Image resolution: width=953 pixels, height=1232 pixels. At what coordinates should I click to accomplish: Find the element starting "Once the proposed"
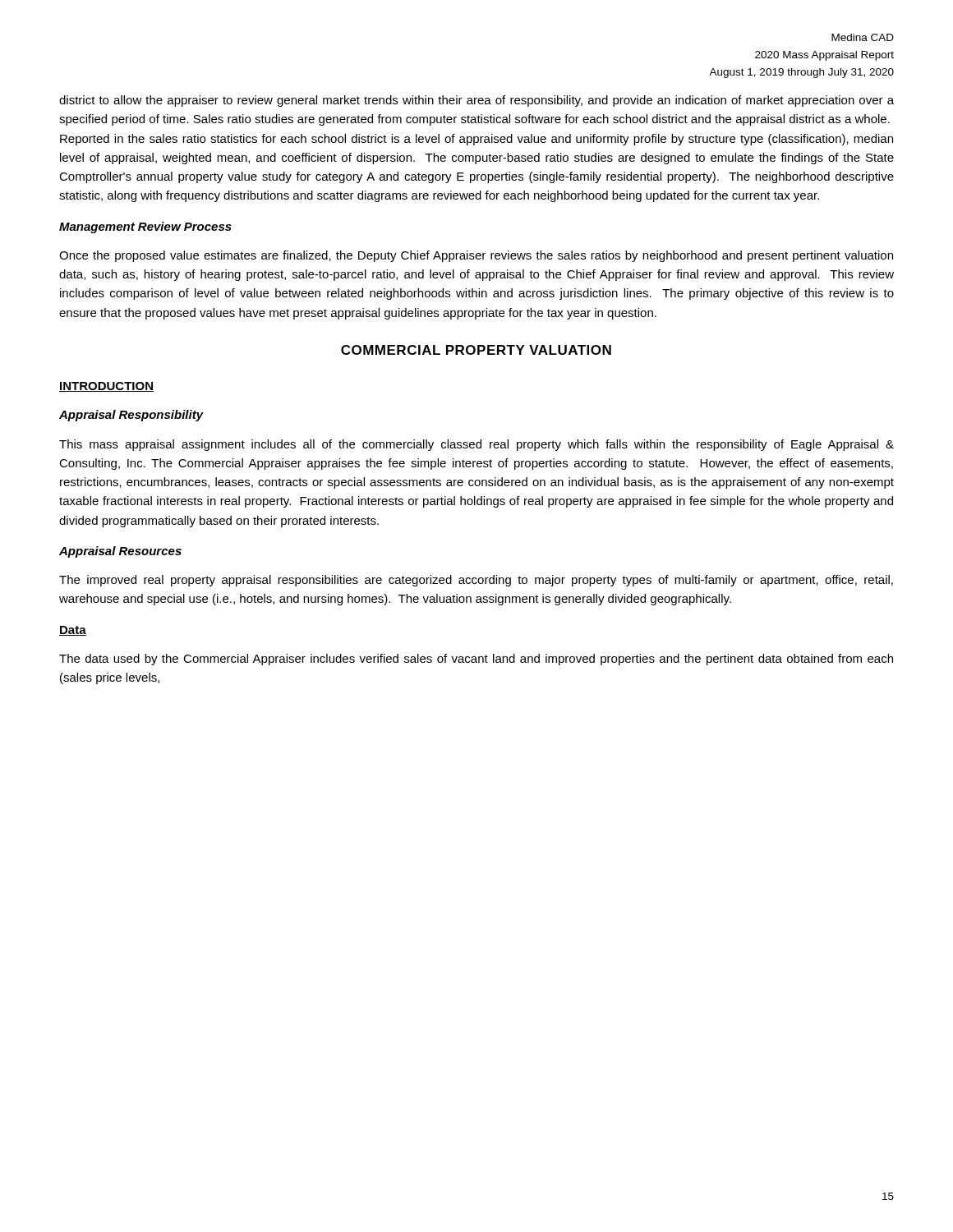pyautogui.click(x=476, y=284)
